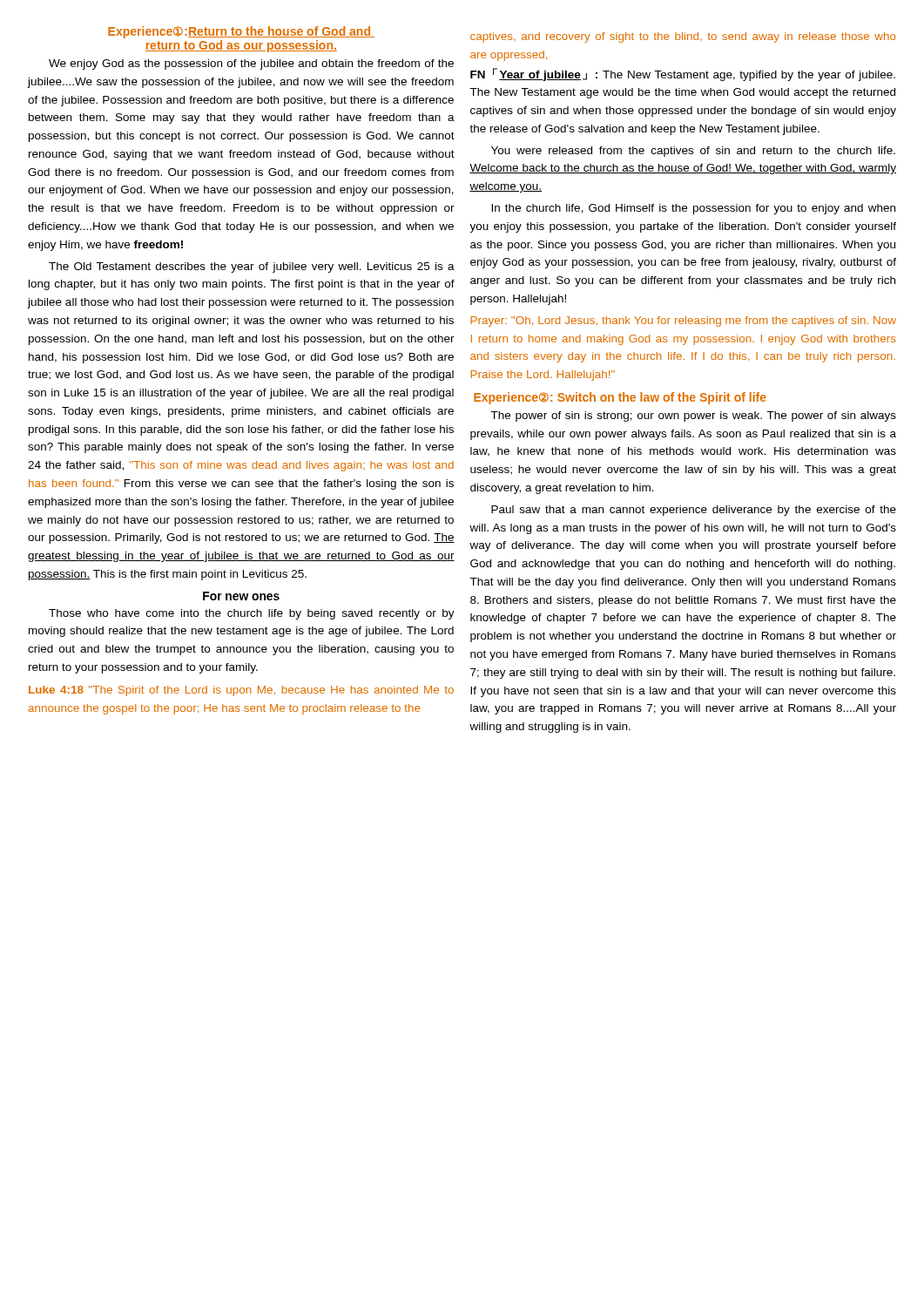Image resolution: width=924 pixels, height=1307 pixels.
Task: Find the block on this page that starts "The Old Testament"
Action: [x=241, y=419]
